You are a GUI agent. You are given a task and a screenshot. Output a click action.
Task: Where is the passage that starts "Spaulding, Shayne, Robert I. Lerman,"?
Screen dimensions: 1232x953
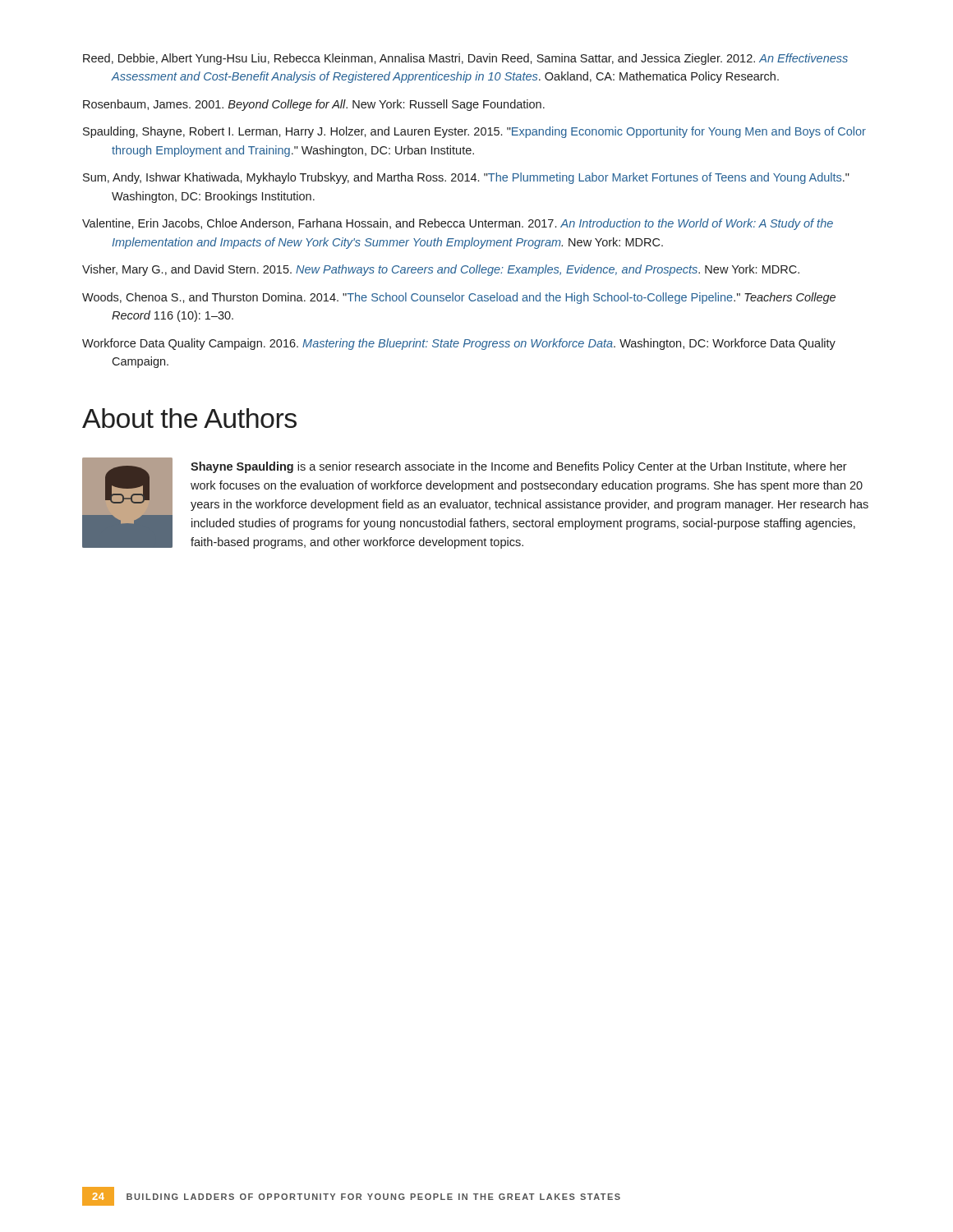474,141
